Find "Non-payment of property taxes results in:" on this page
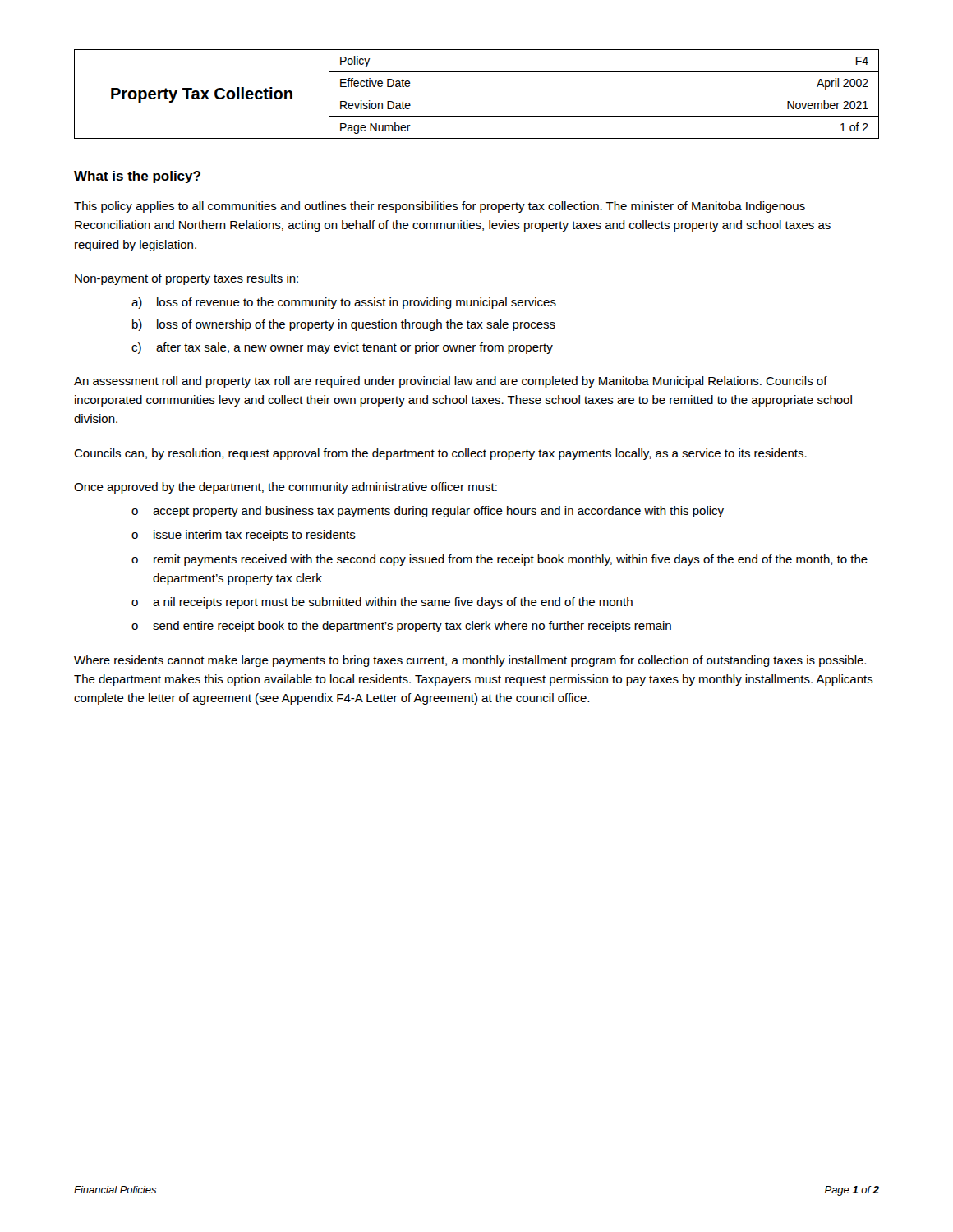 (187, 278)
